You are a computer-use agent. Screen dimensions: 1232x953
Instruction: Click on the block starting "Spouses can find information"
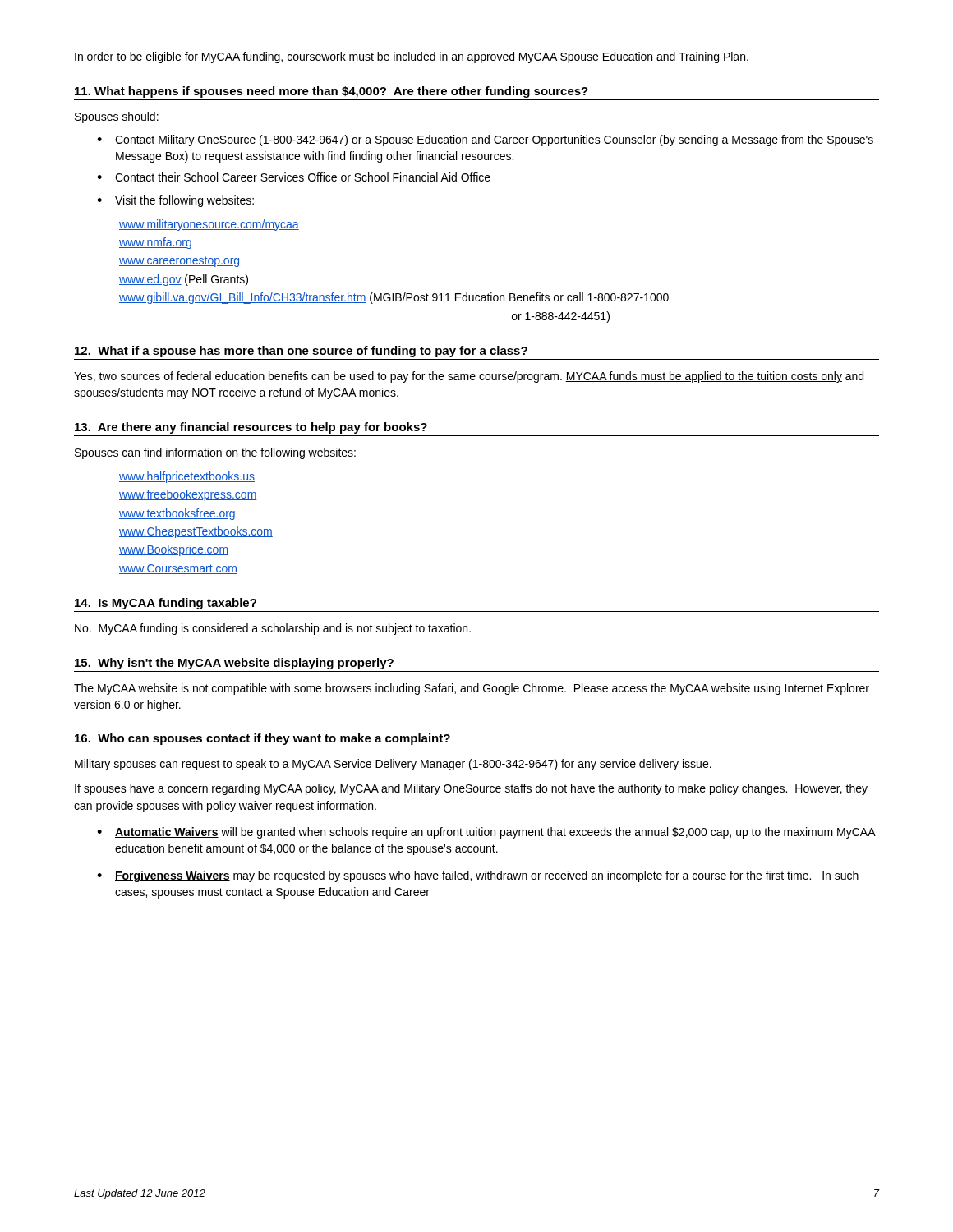[x=215, y=452]
